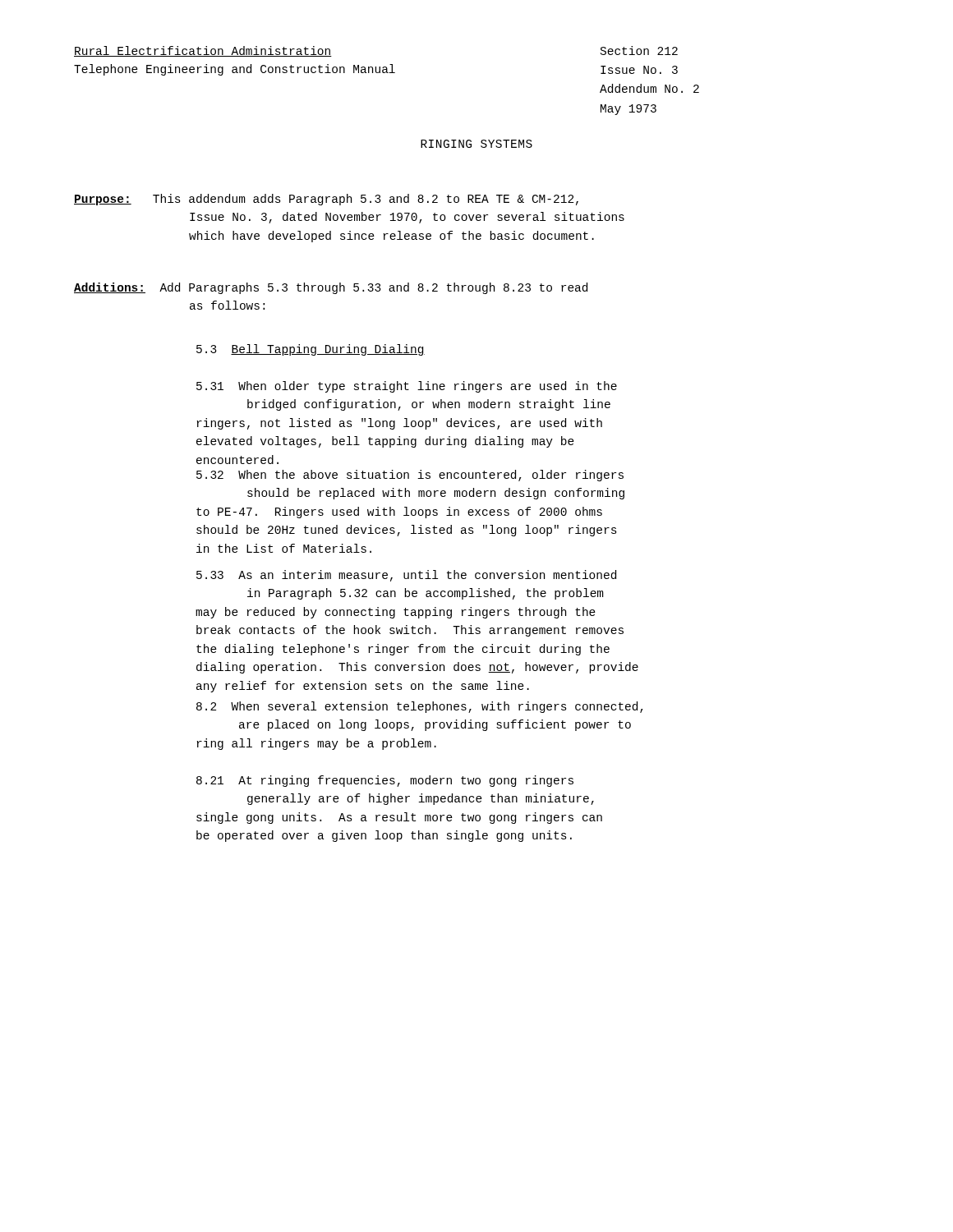This screenshot has height=1232, width=953.
Task: Select the text block that says "32 When the above situation is encountered,"
Action: coord(410,512)
